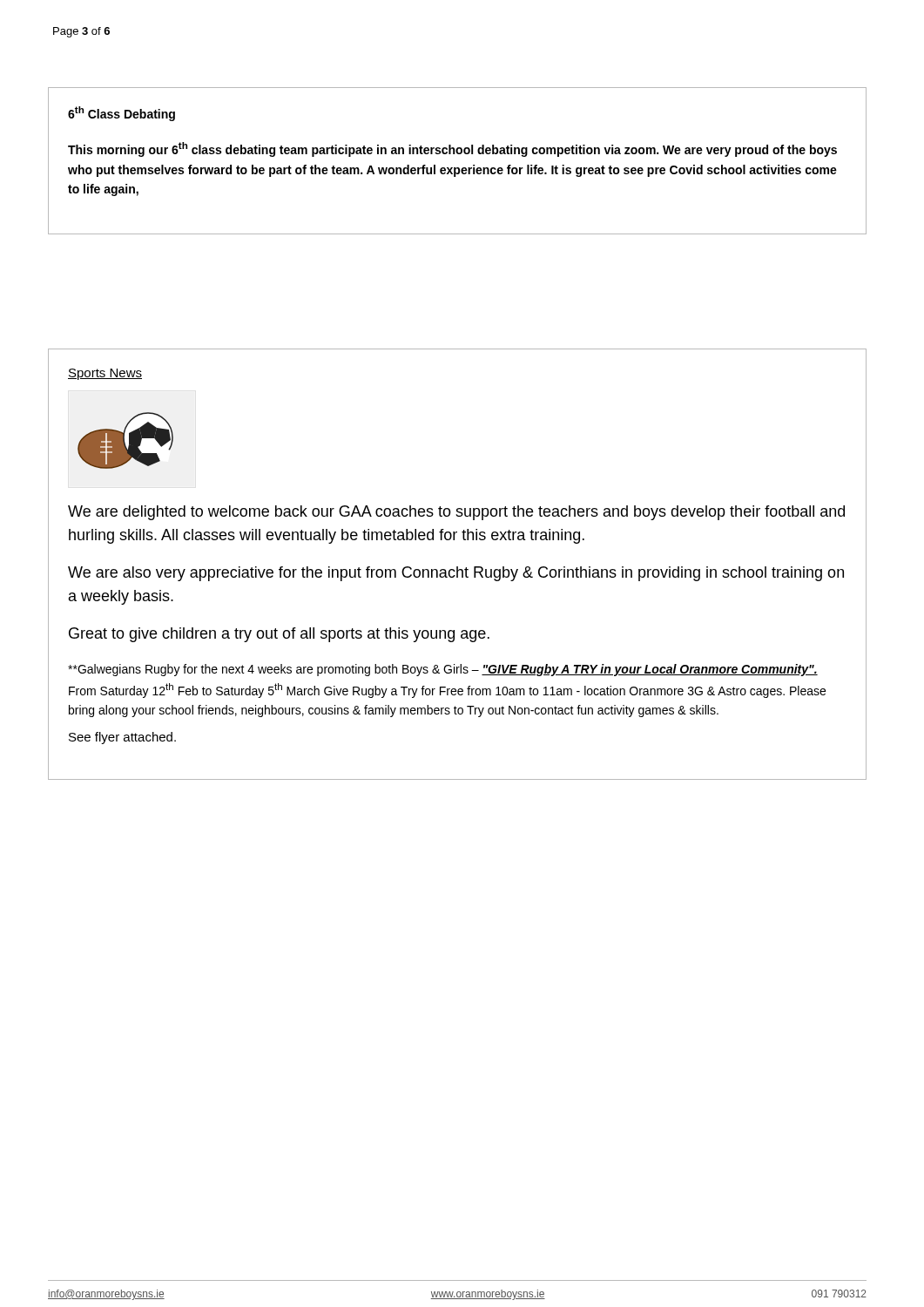The height and width of the screenshot is (1307, 924).
Task: Find the text starting "6th Class Debating"
Action: coord(122,112)
